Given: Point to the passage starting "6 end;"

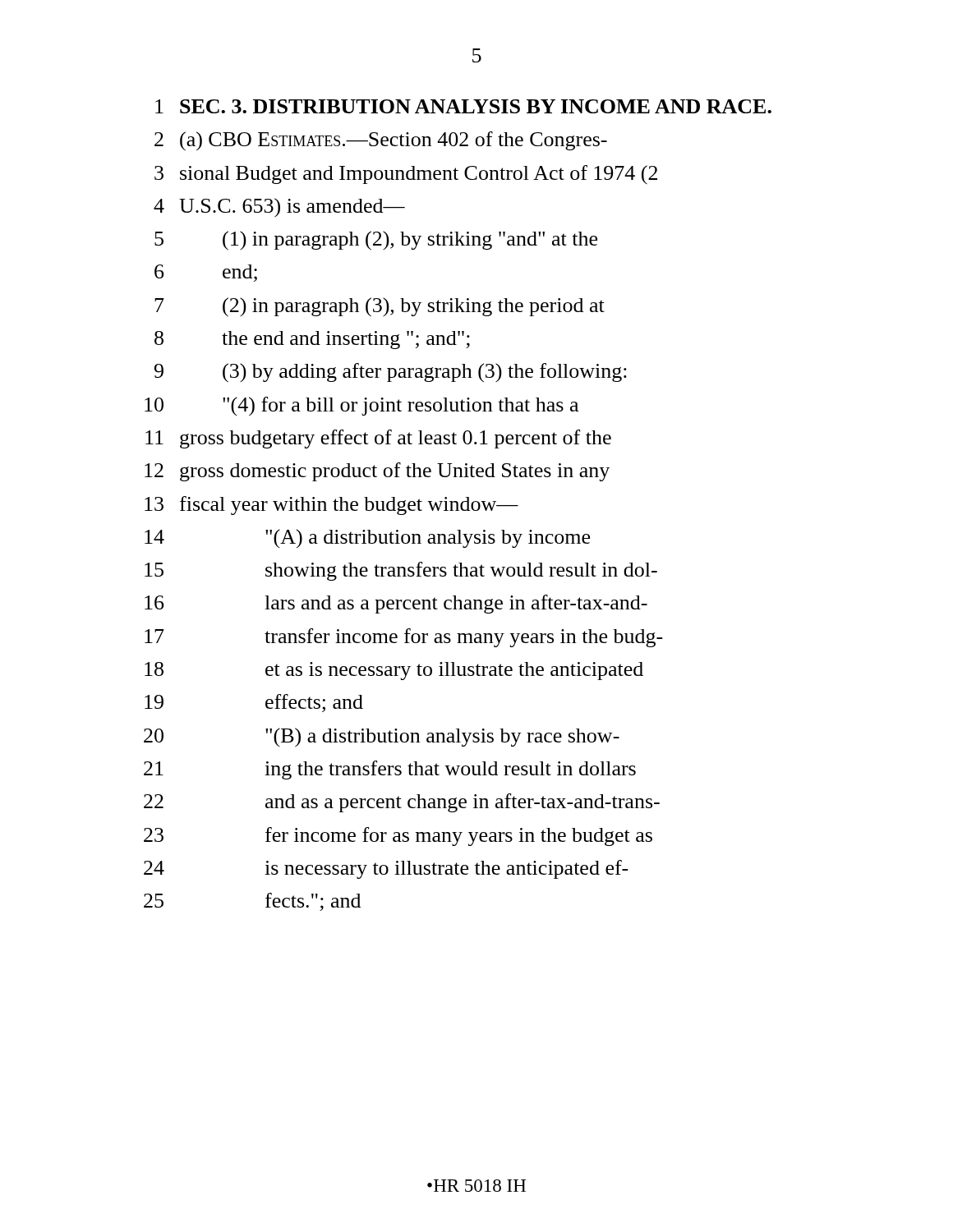Looking at the screenshot, I should point(235,273).
